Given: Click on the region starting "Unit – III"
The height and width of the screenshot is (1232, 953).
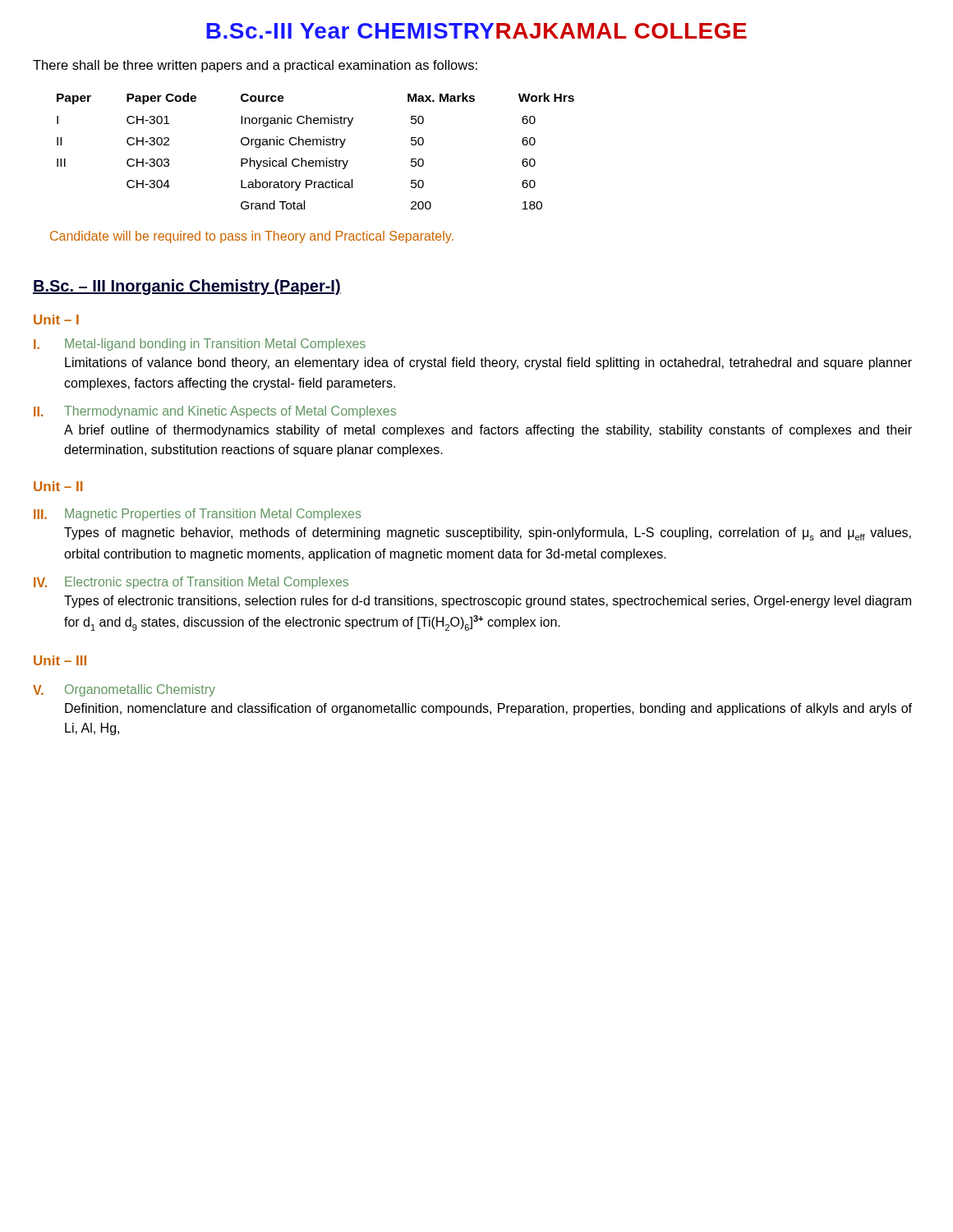Looking at the screenshot, I should (60, 660).
